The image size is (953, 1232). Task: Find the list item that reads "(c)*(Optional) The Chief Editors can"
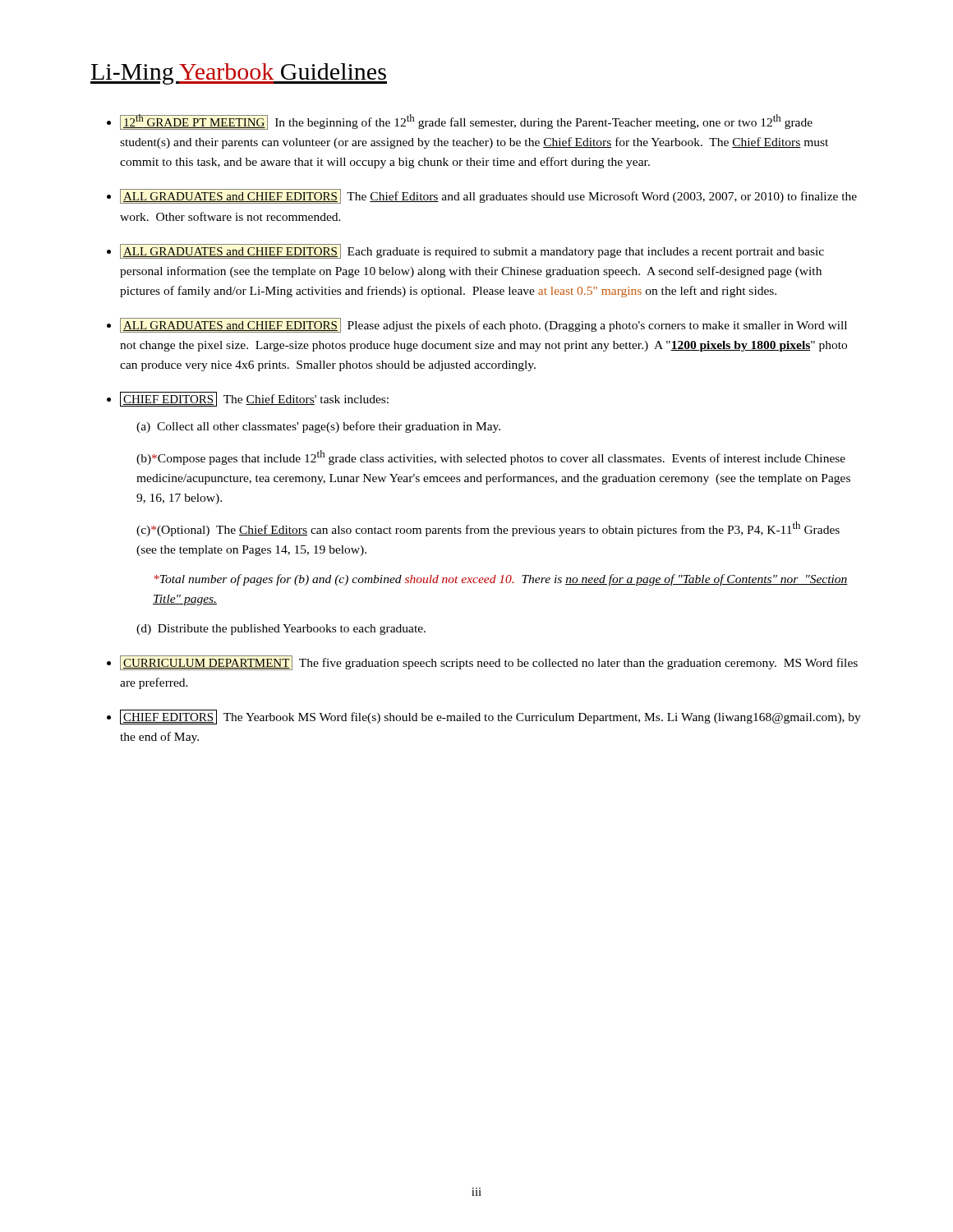488,537
